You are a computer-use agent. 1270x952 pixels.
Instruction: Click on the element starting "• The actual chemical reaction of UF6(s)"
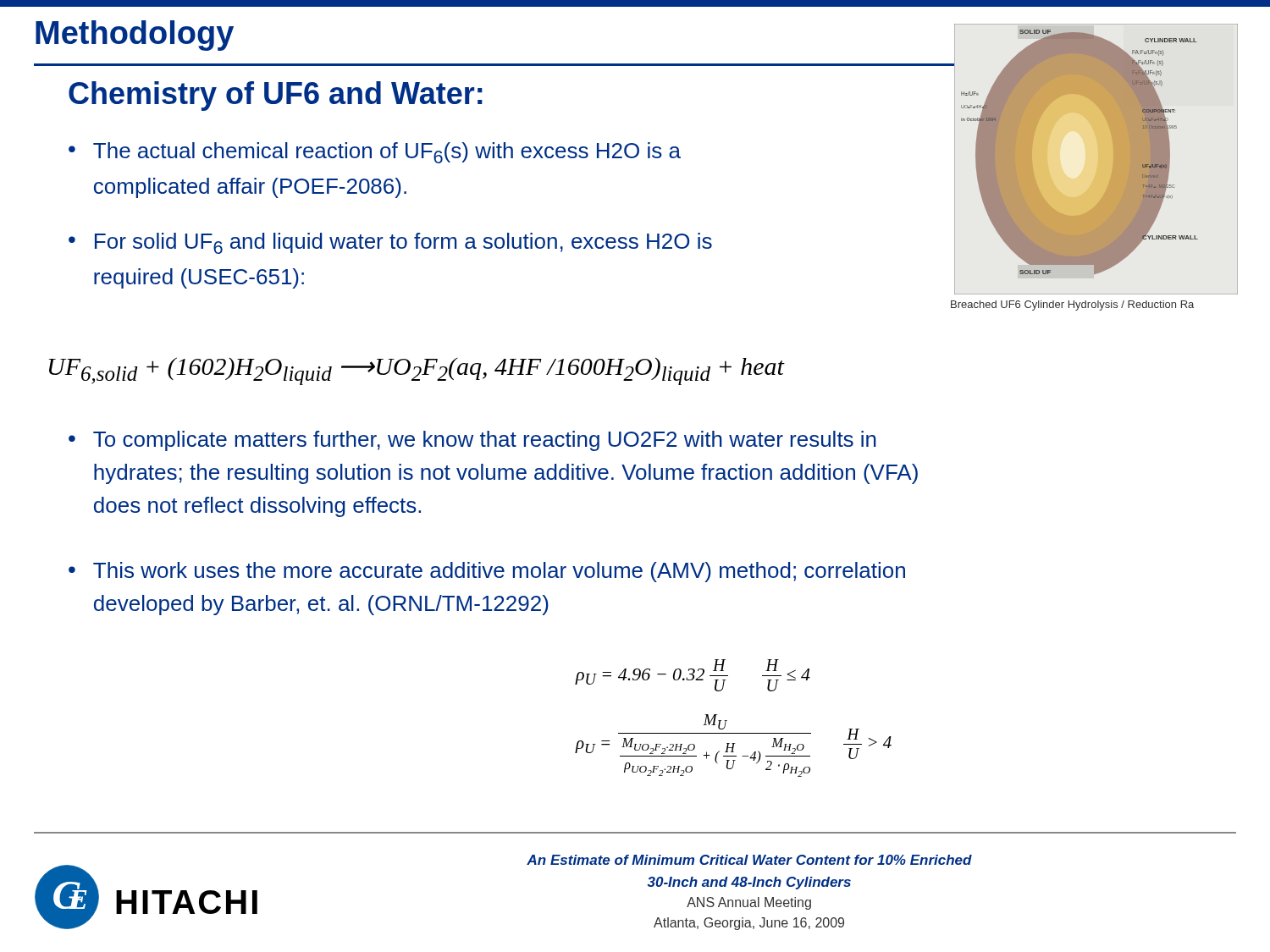[428, 169]
